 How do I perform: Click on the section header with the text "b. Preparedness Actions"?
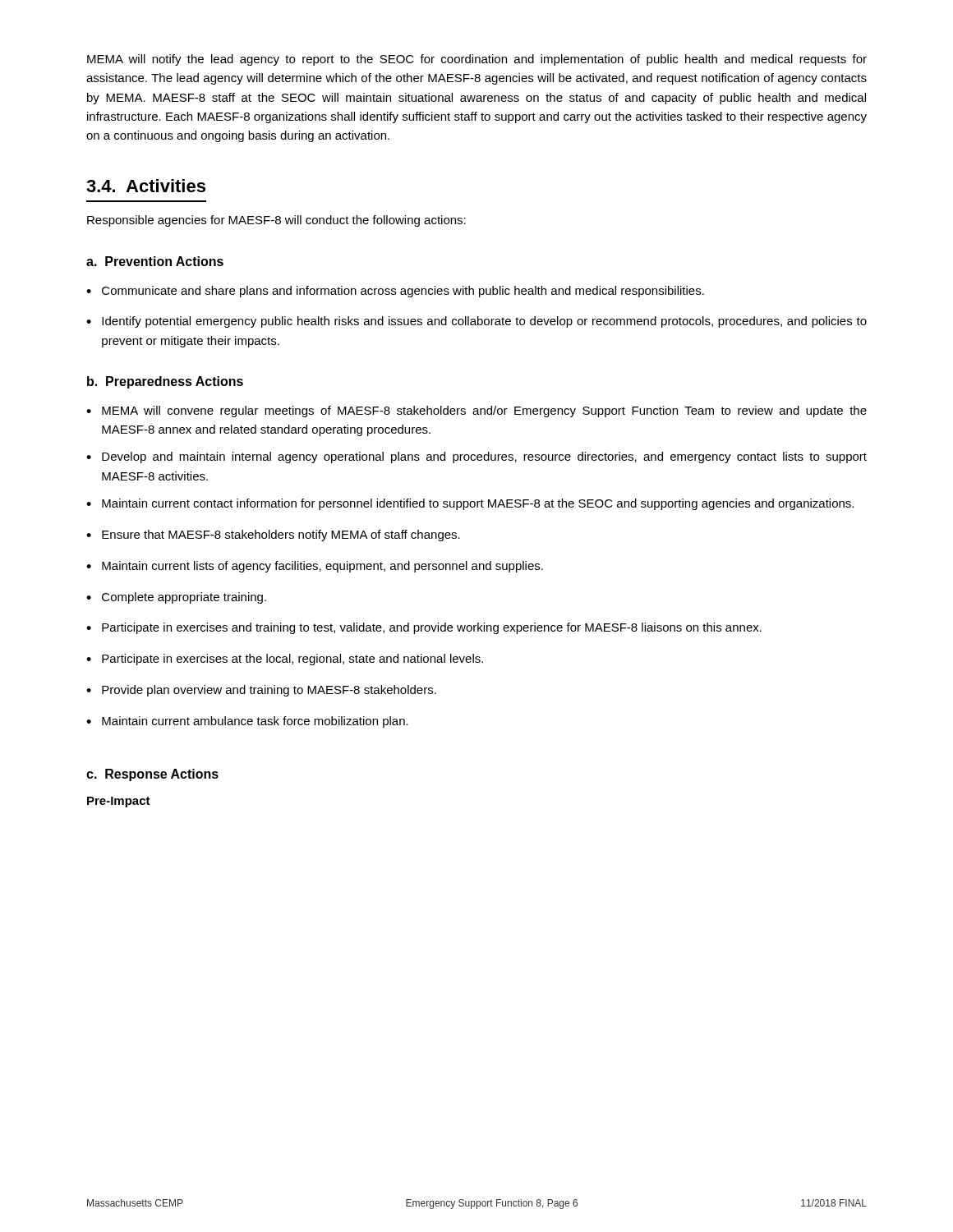pos(165,381)
